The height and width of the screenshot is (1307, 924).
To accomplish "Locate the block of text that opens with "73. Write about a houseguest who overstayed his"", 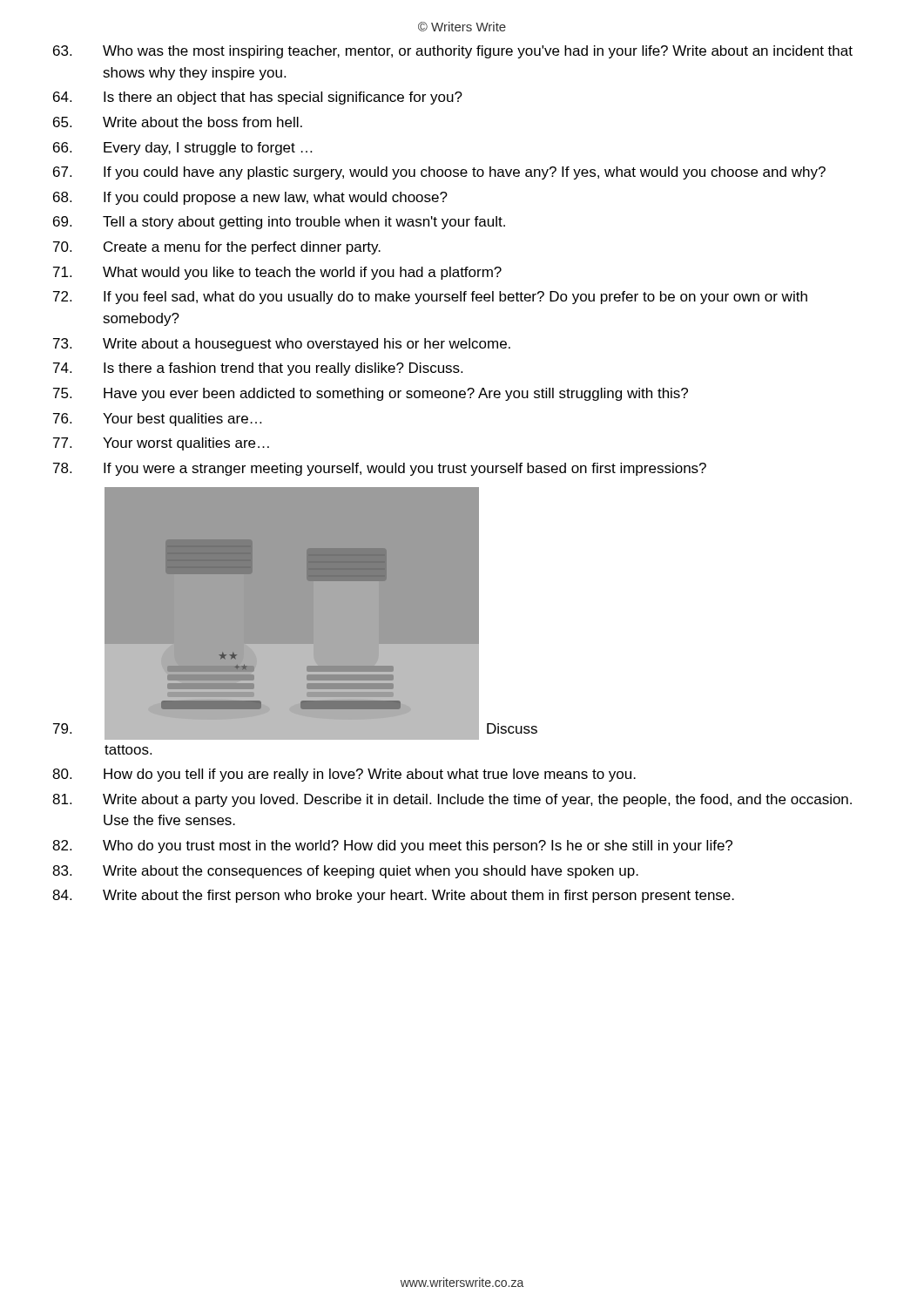I will pyautogui.click(x=462, y=344).
